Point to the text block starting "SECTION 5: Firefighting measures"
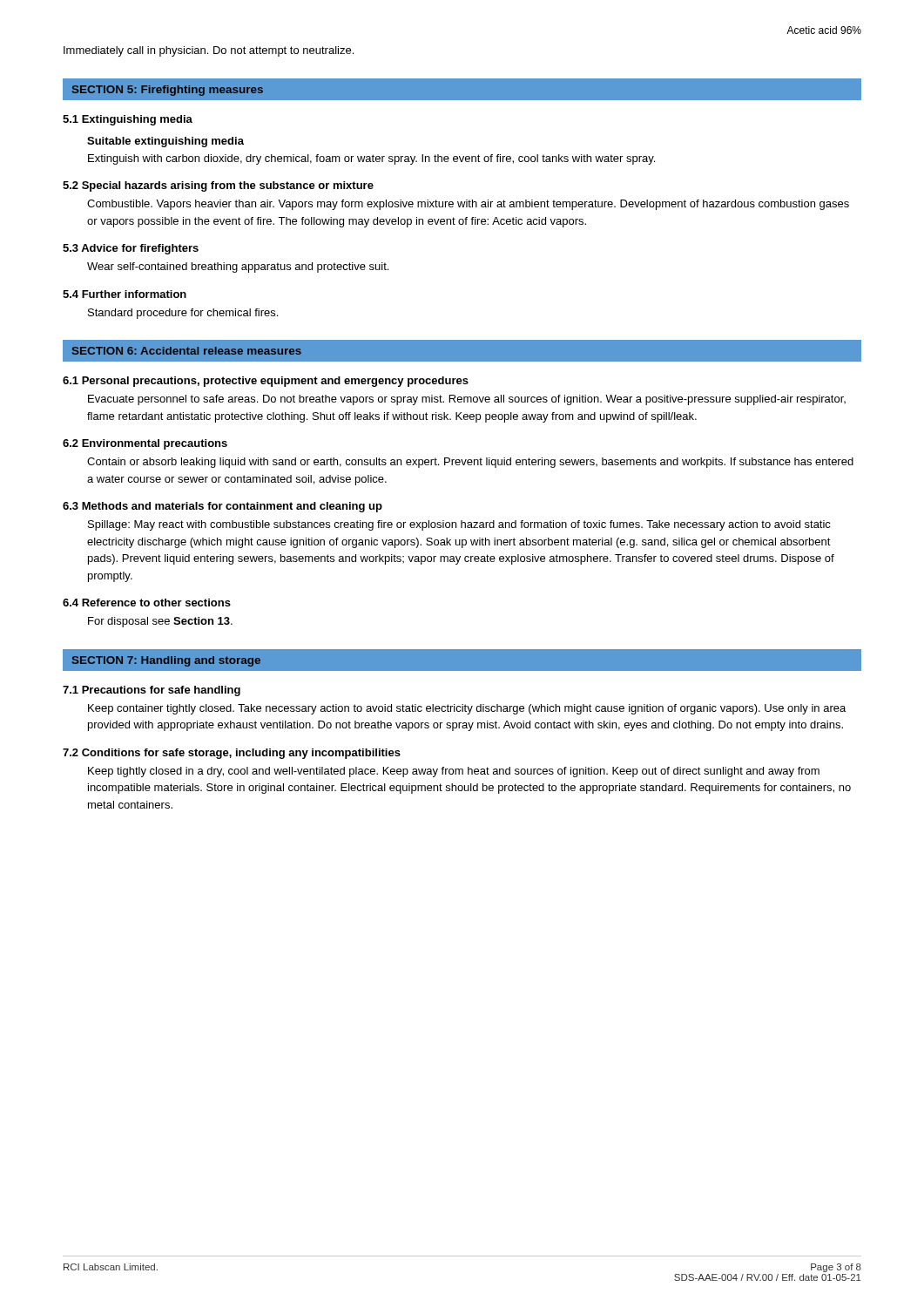Image resolution: width=924 pixels, height=1307 pixels. click(167, 89)
